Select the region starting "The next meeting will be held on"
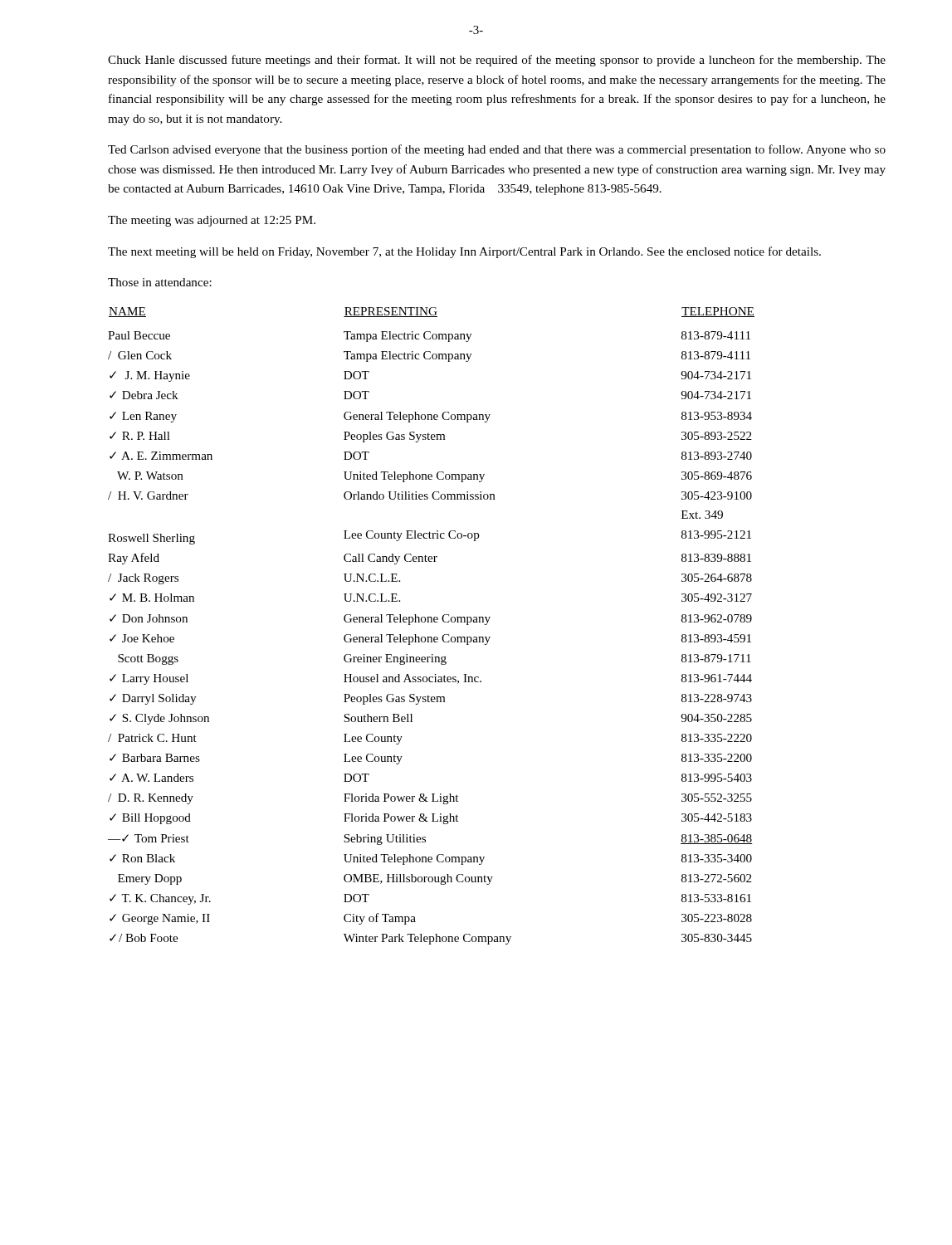The width and height of the screenshot is (952, 1245). [465, 251]
